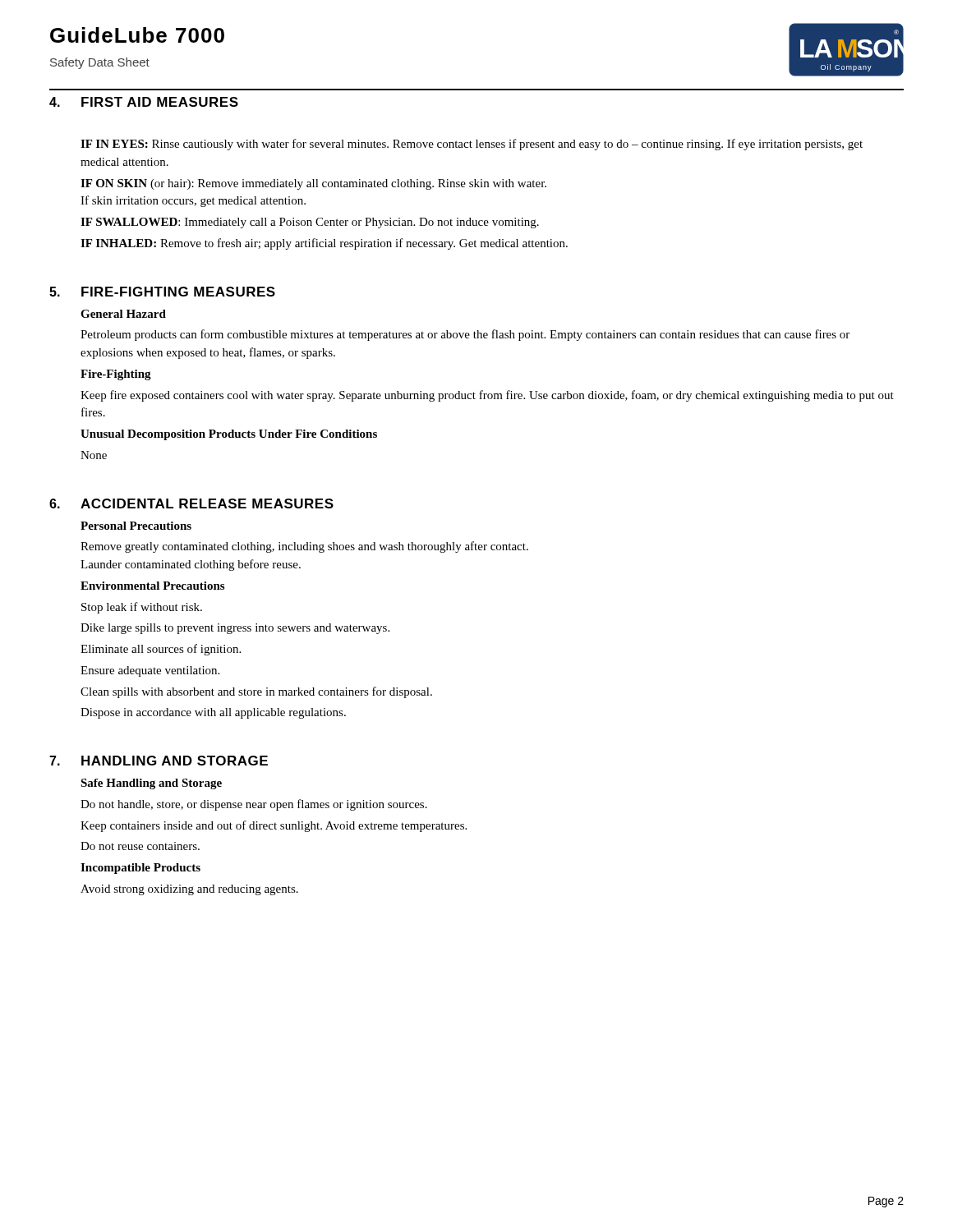Select the block starting "Unusual Decomposition Products"
The image size is (953, 1232).
pyautogui.click(x=229, y=435)
